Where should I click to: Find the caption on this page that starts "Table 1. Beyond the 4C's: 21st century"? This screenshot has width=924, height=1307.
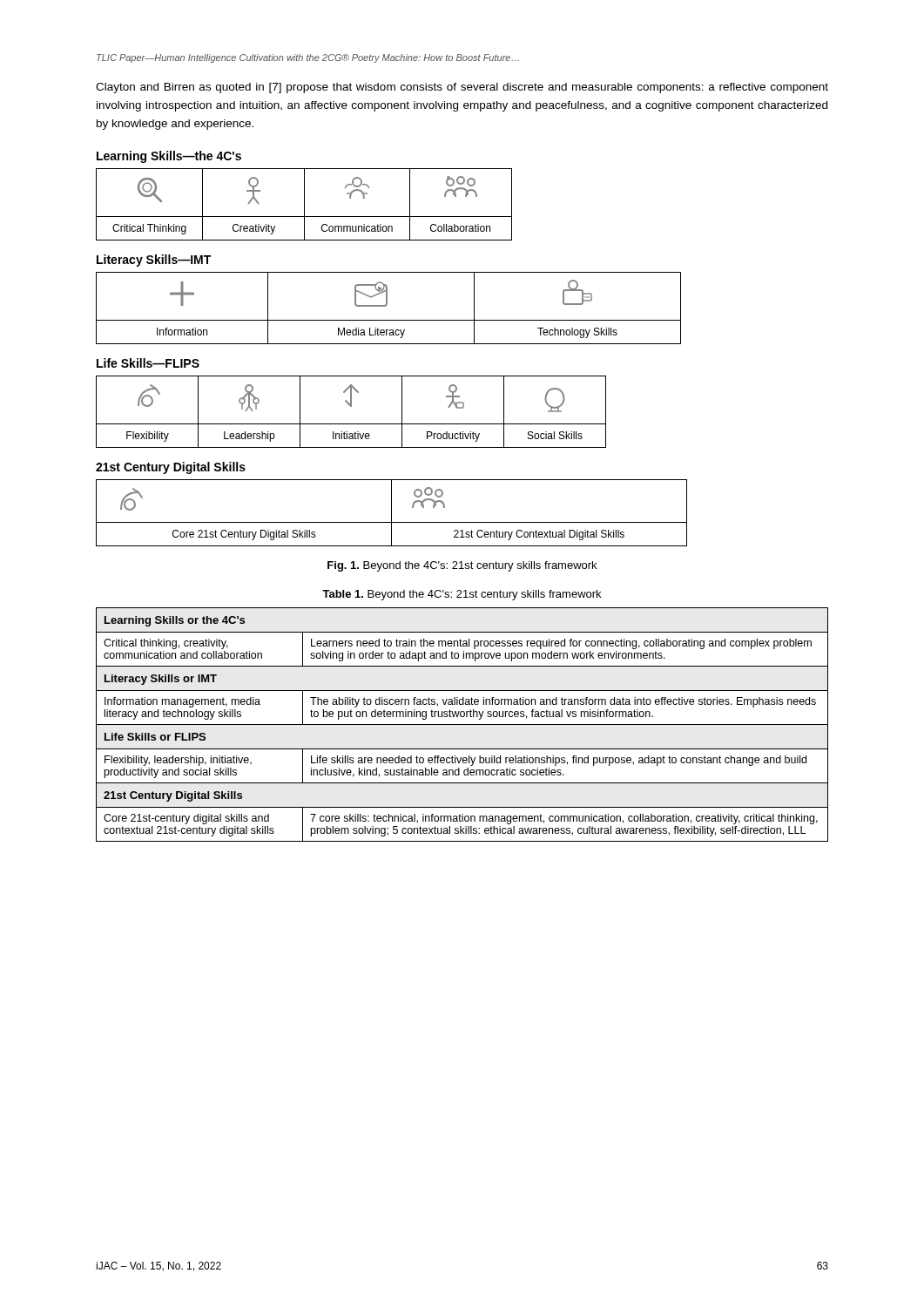point(462,594)
